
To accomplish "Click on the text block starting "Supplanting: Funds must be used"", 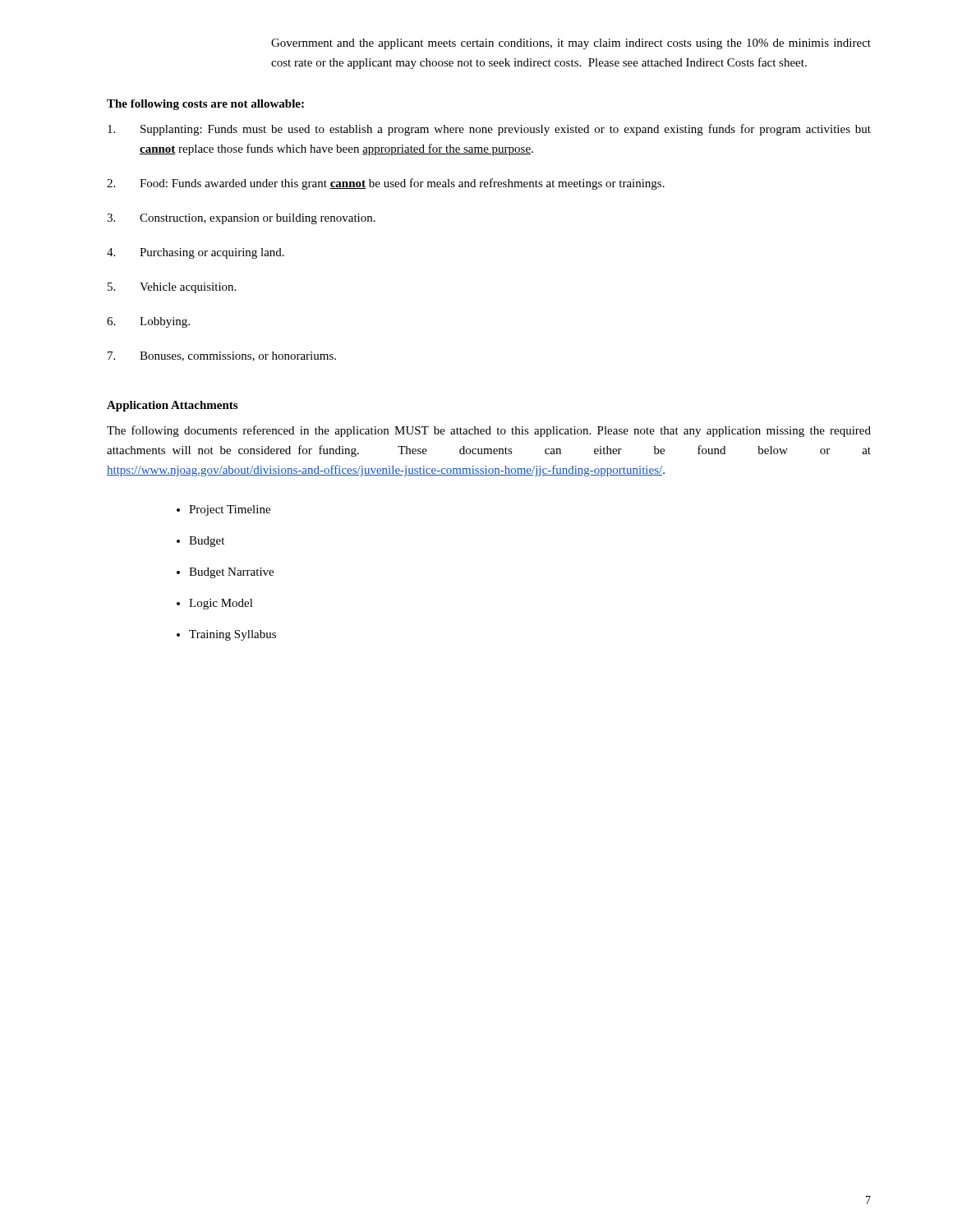I will pos(489,139).
